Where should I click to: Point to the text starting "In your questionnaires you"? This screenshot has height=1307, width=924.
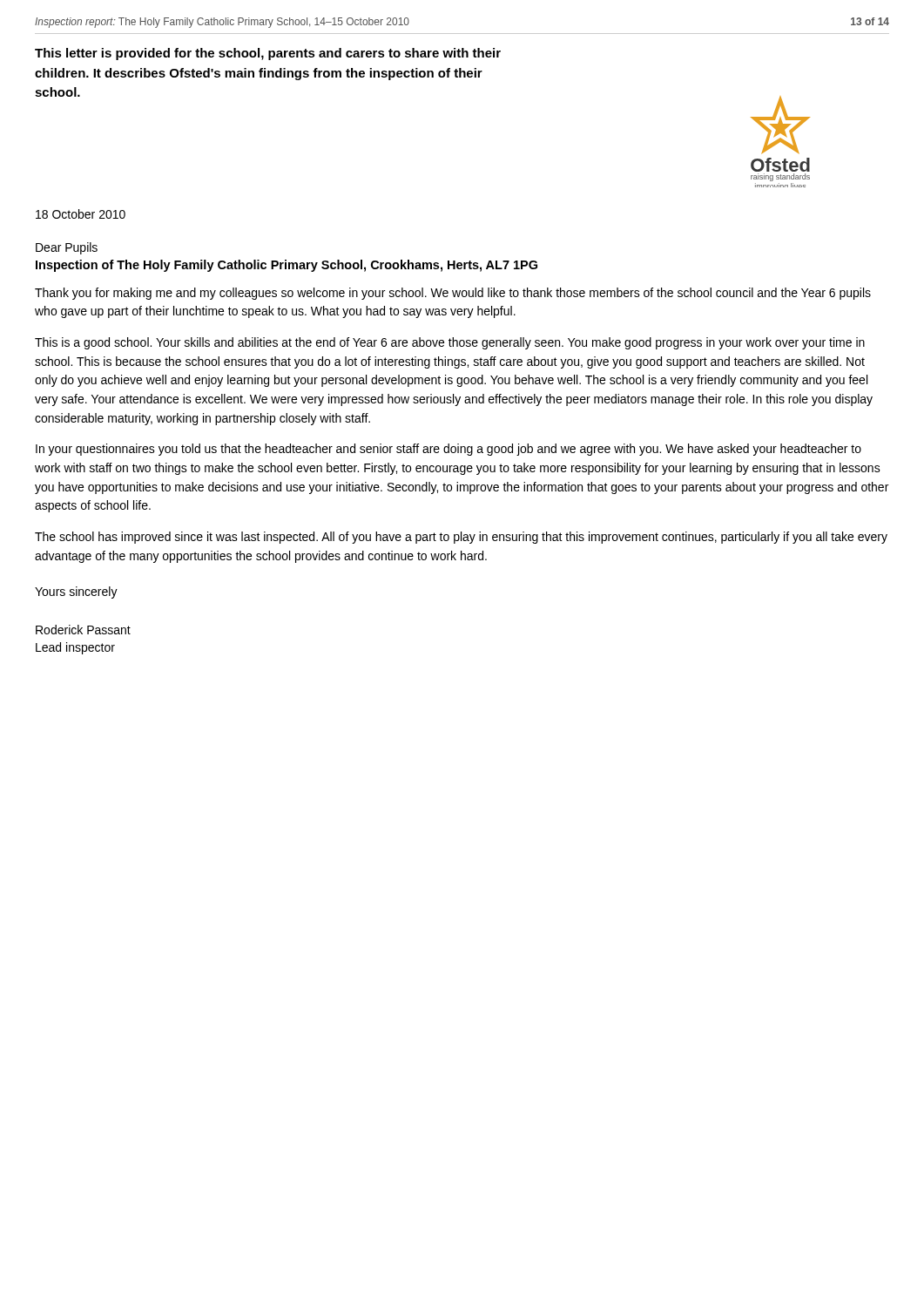point(462,477)
